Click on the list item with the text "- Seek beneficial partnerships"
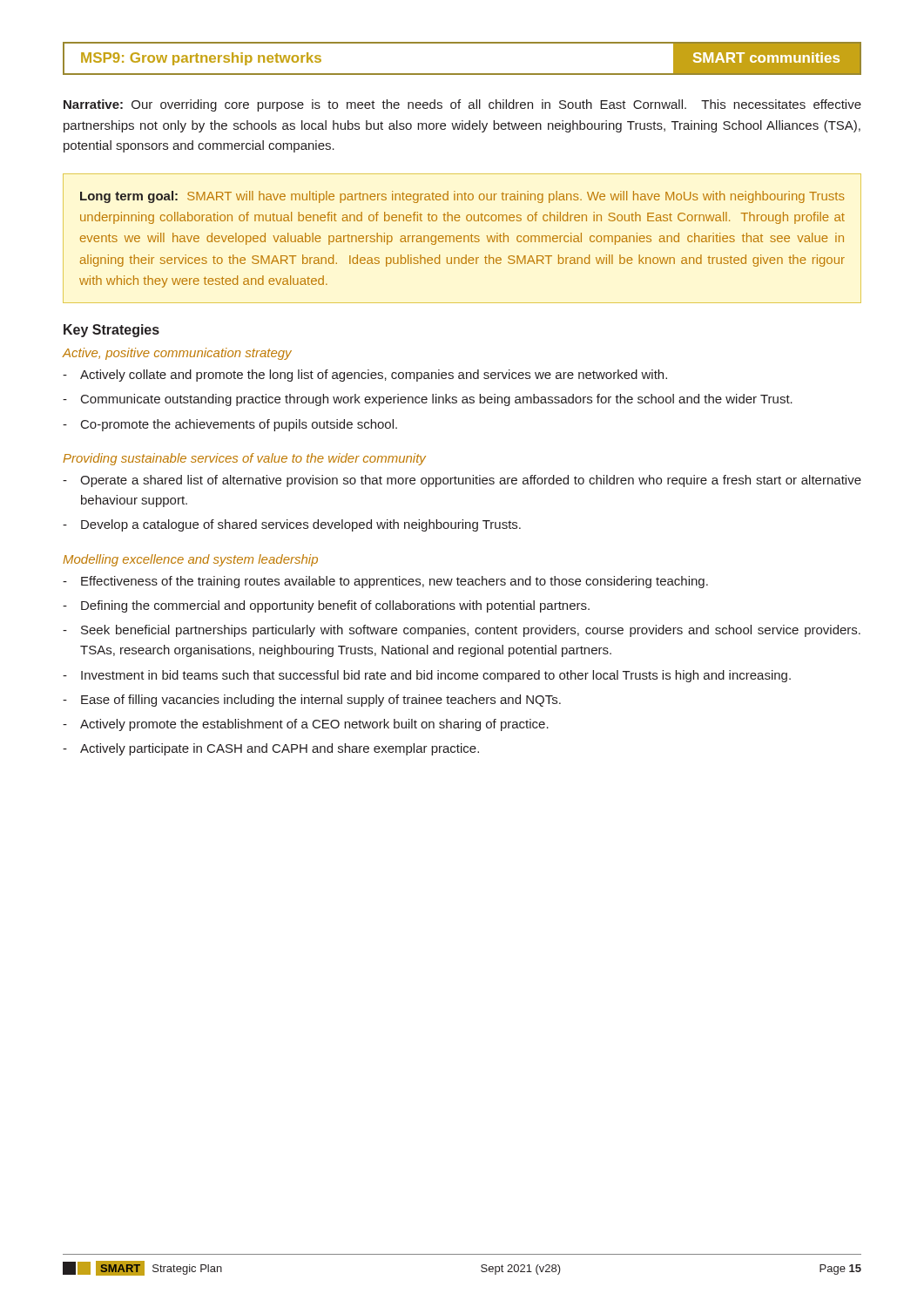 tap(462, 640)
